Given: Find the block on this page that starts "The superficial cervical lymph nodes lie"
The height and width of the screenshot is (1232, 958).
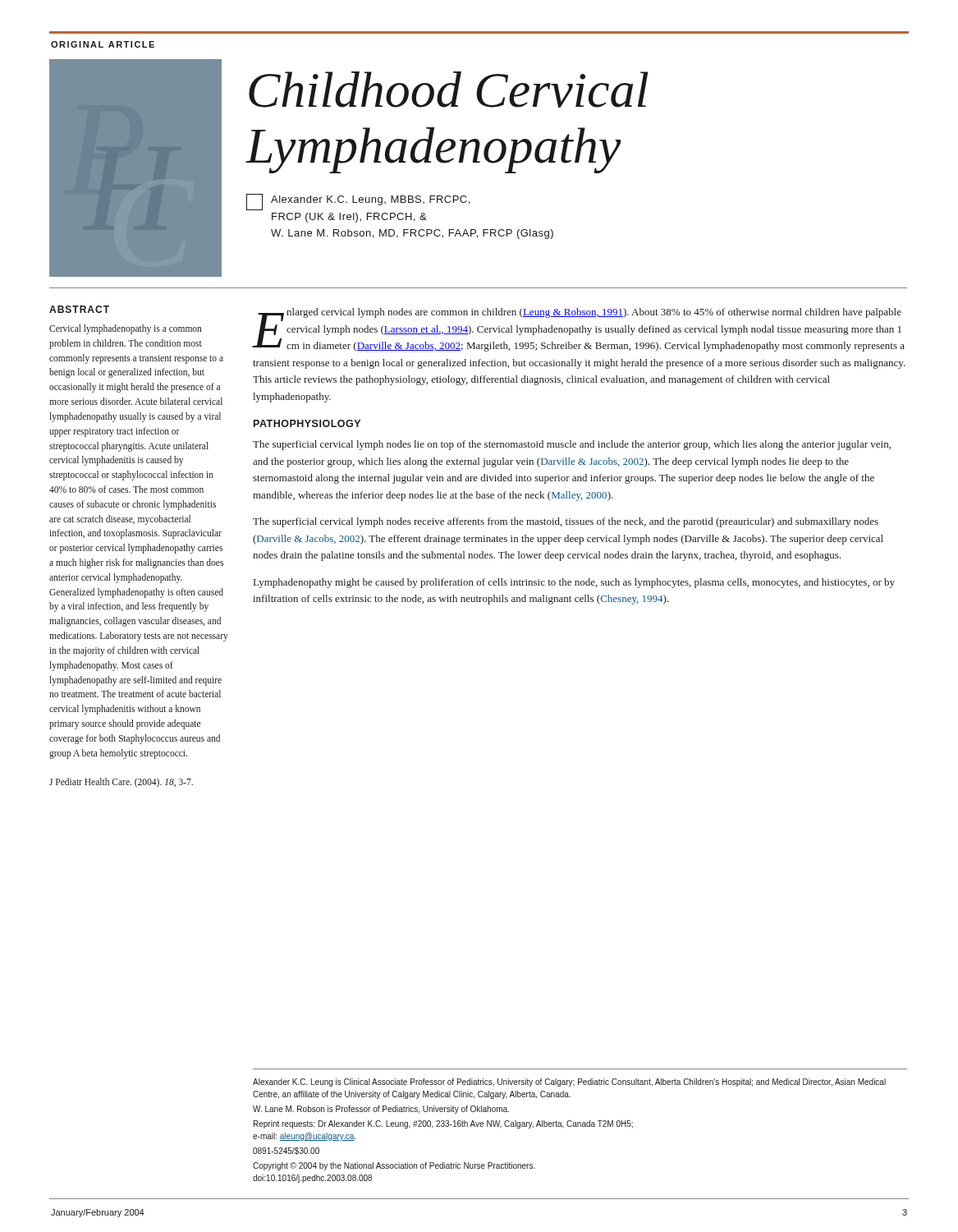Looking at the screenshot, I should click(572, 469).
